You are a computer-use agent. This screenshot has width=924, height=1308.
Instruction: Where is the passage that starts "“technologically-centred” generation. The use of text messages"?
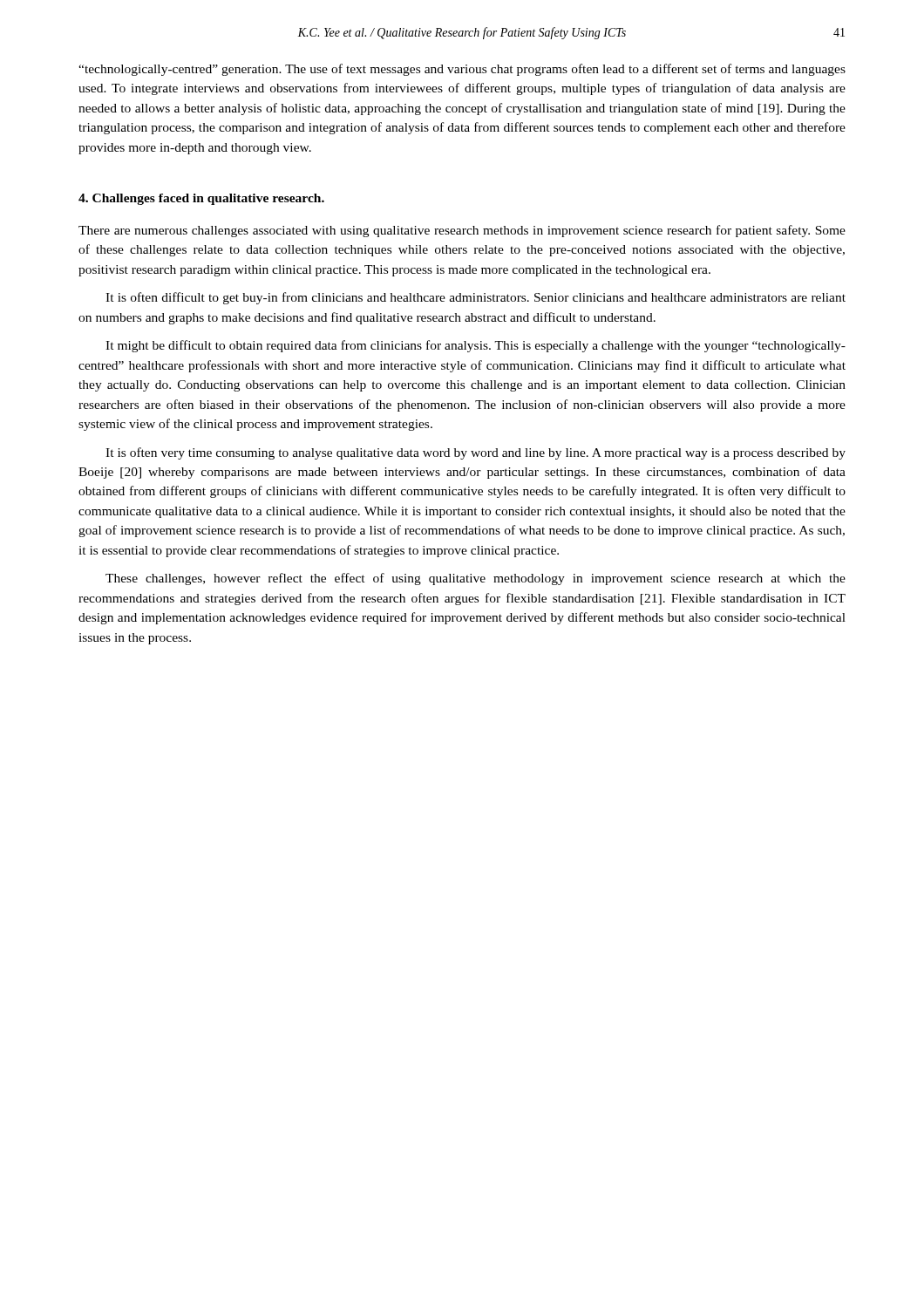click(462, 108)
